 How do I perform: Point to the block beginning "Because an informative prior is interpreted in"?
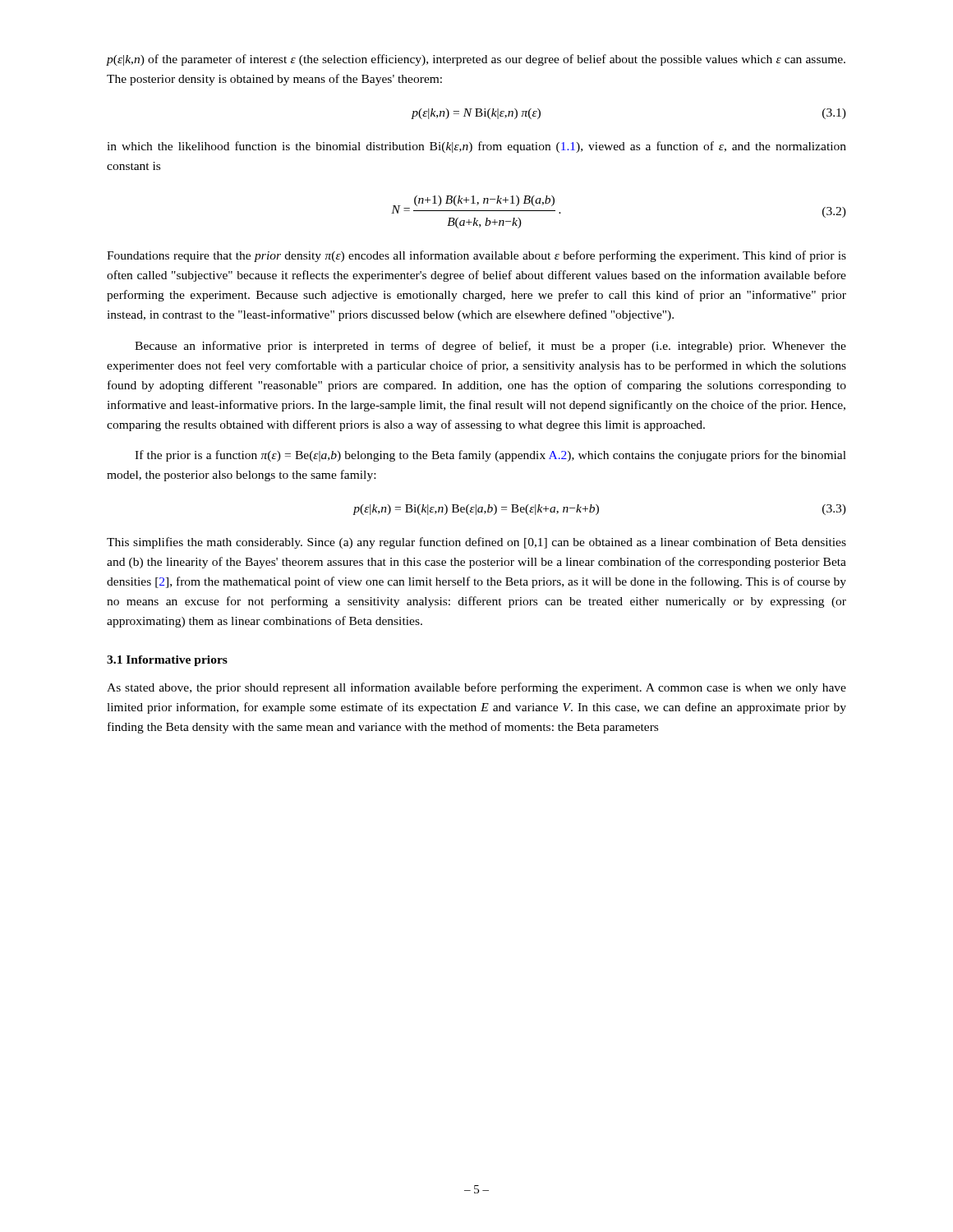click(476, 385)
